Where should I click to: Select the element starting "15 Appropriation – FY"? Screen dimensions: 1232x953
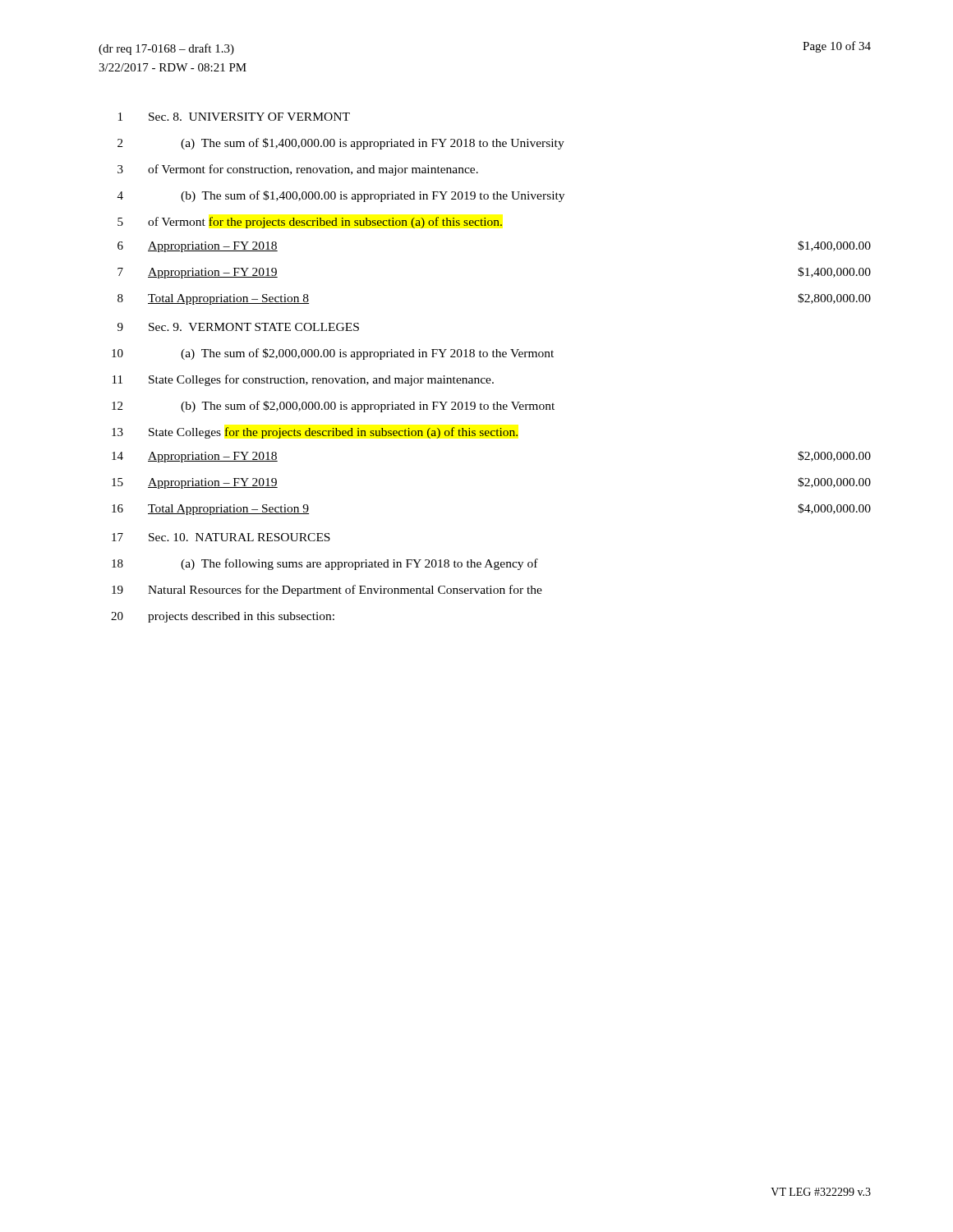tap(229, 483)
